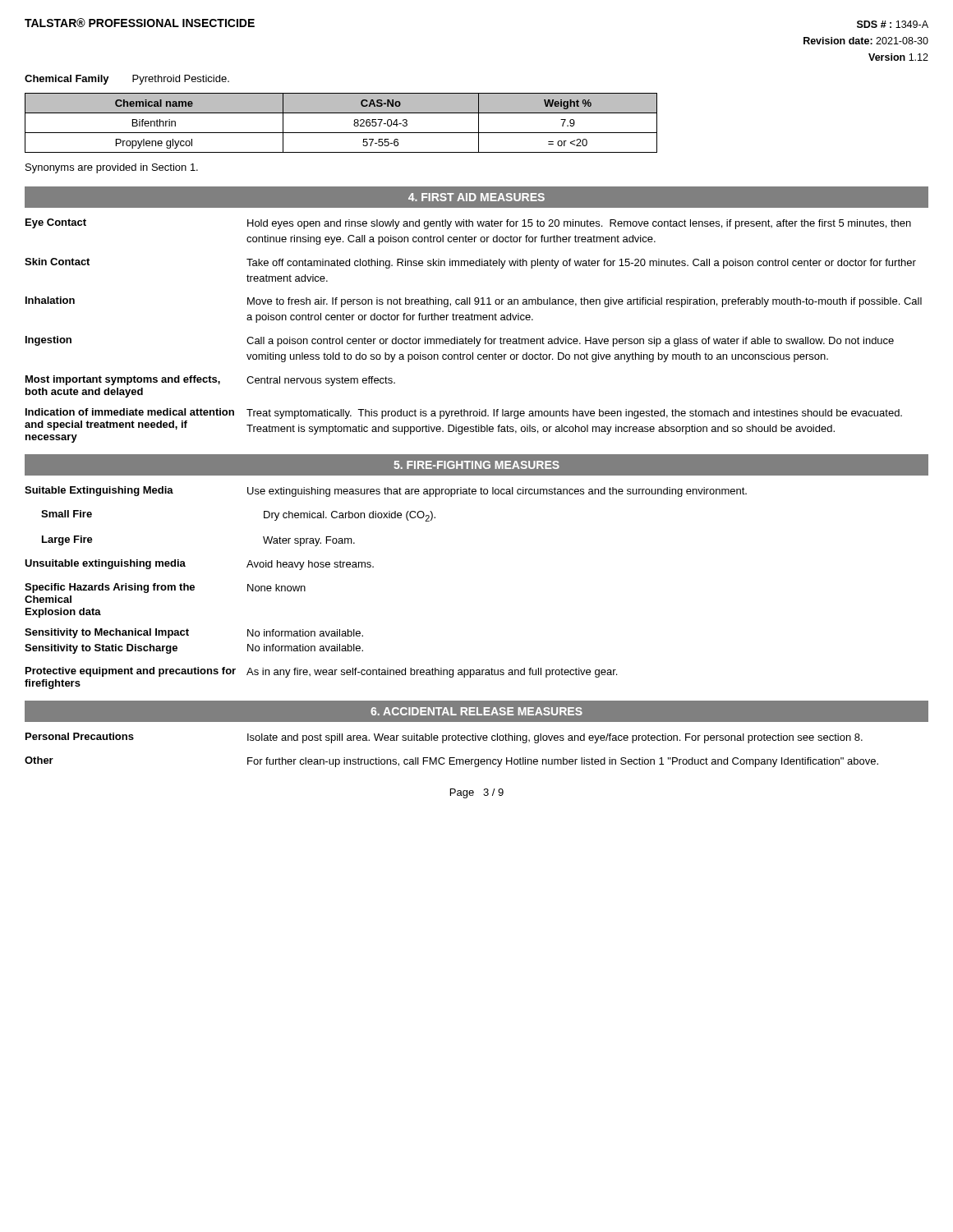Locate the block of text that opens with "Central nervous system"

tap(321, 380)
